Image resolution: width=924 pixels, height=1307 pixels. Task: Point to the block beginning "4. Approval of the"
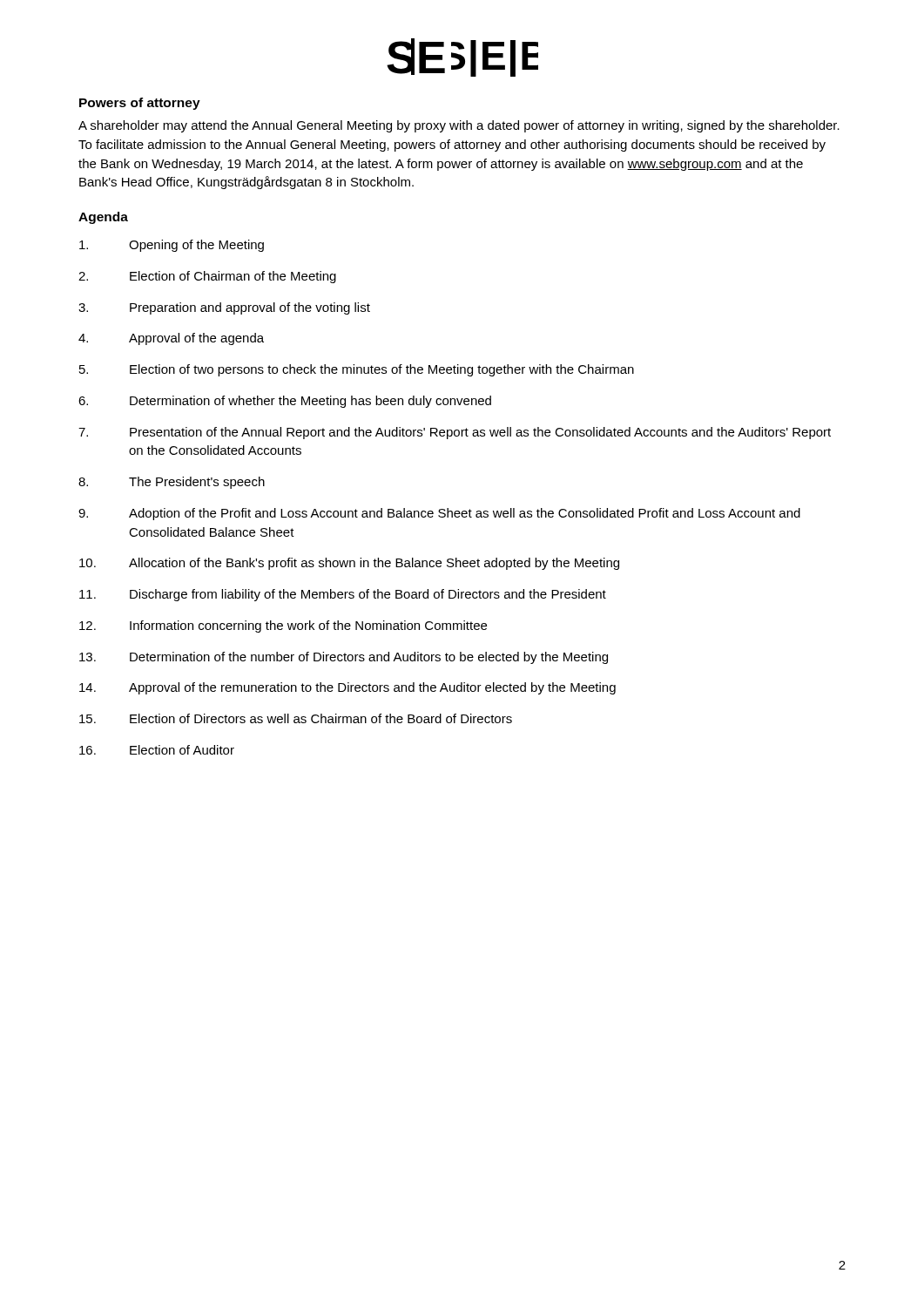(171, 339)
